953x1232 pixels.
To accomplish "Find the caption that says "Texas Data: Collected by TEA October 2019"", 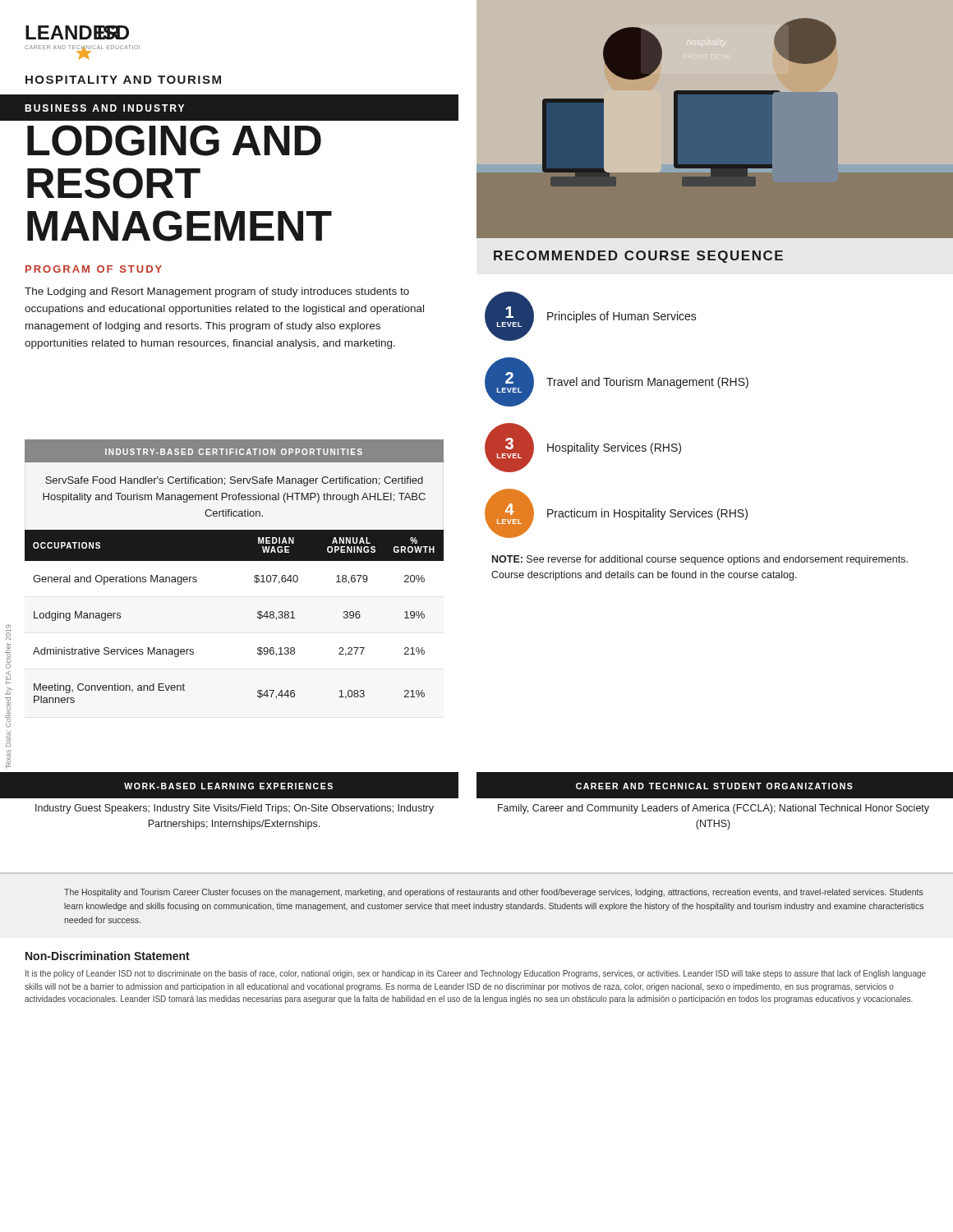I will (8, 697).
